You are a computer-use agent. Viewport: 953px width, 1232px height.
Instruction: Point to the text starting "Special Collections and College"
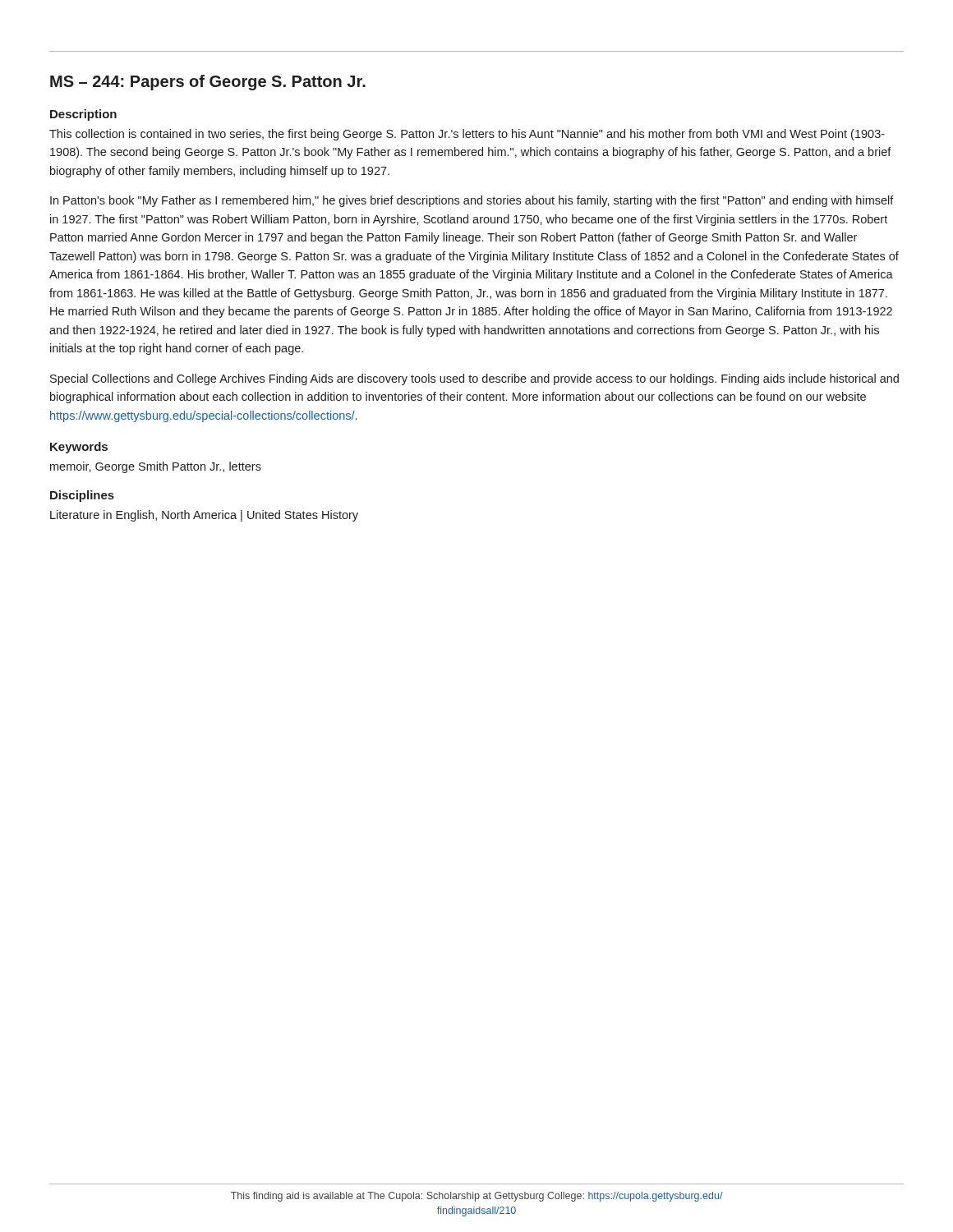pyautogui.click(x=474, y=397)
